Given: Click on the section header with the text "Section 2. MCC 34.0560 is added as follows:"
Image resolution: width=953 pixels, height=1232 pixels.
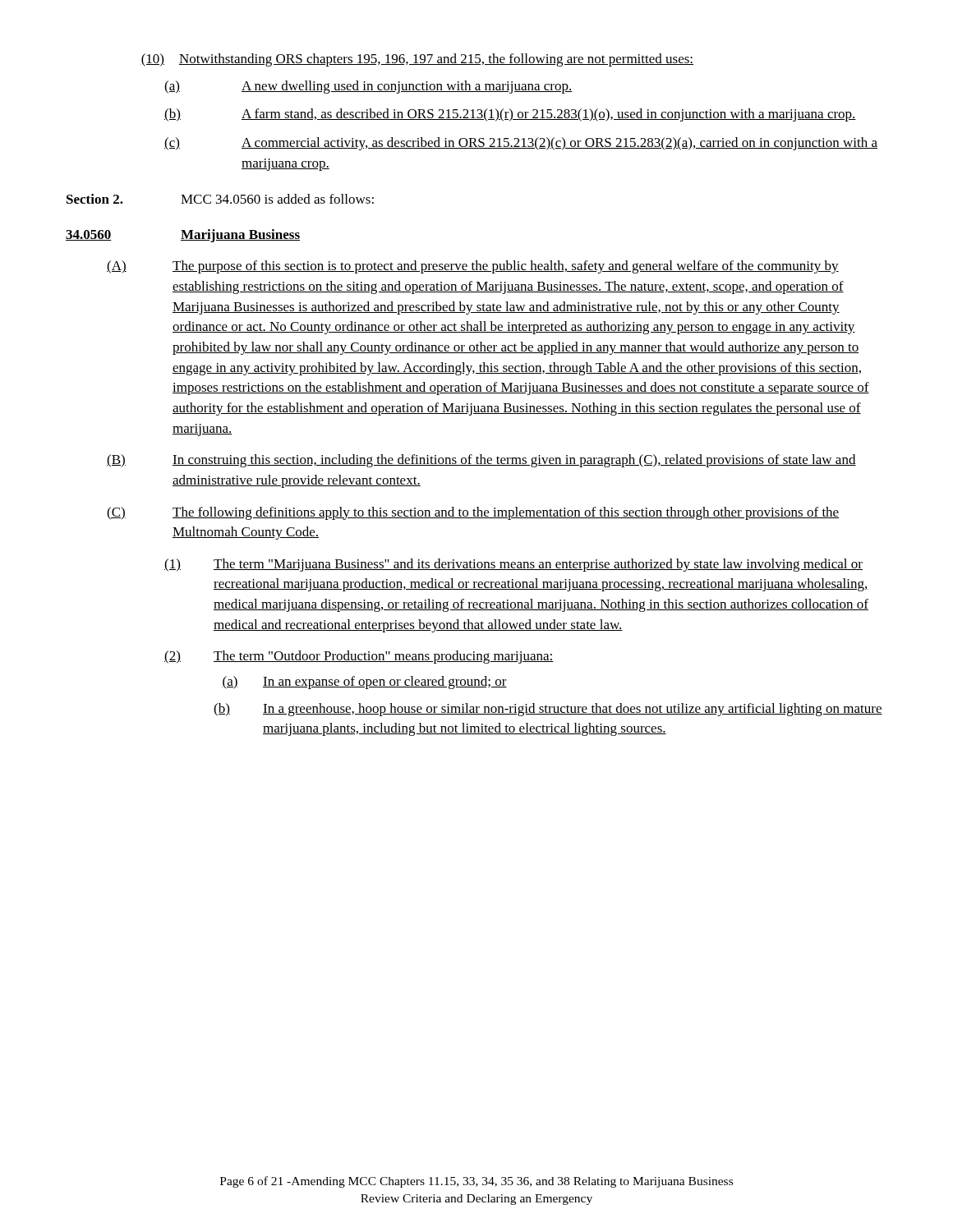Looking at the screenshot, I should click(220, 199).
